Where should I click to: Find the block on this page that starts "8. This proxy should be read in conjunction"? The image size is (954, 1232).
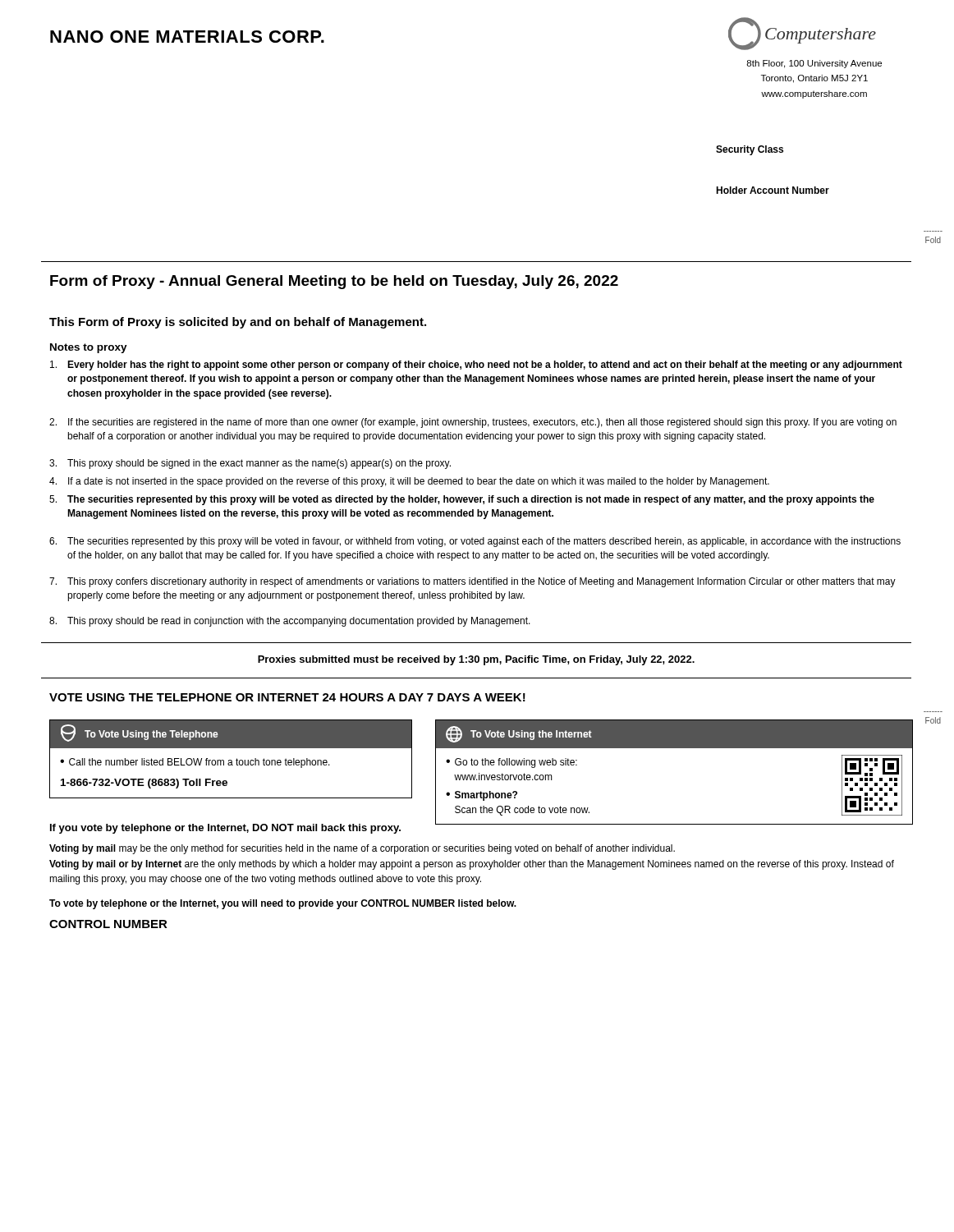coord(290,622)
